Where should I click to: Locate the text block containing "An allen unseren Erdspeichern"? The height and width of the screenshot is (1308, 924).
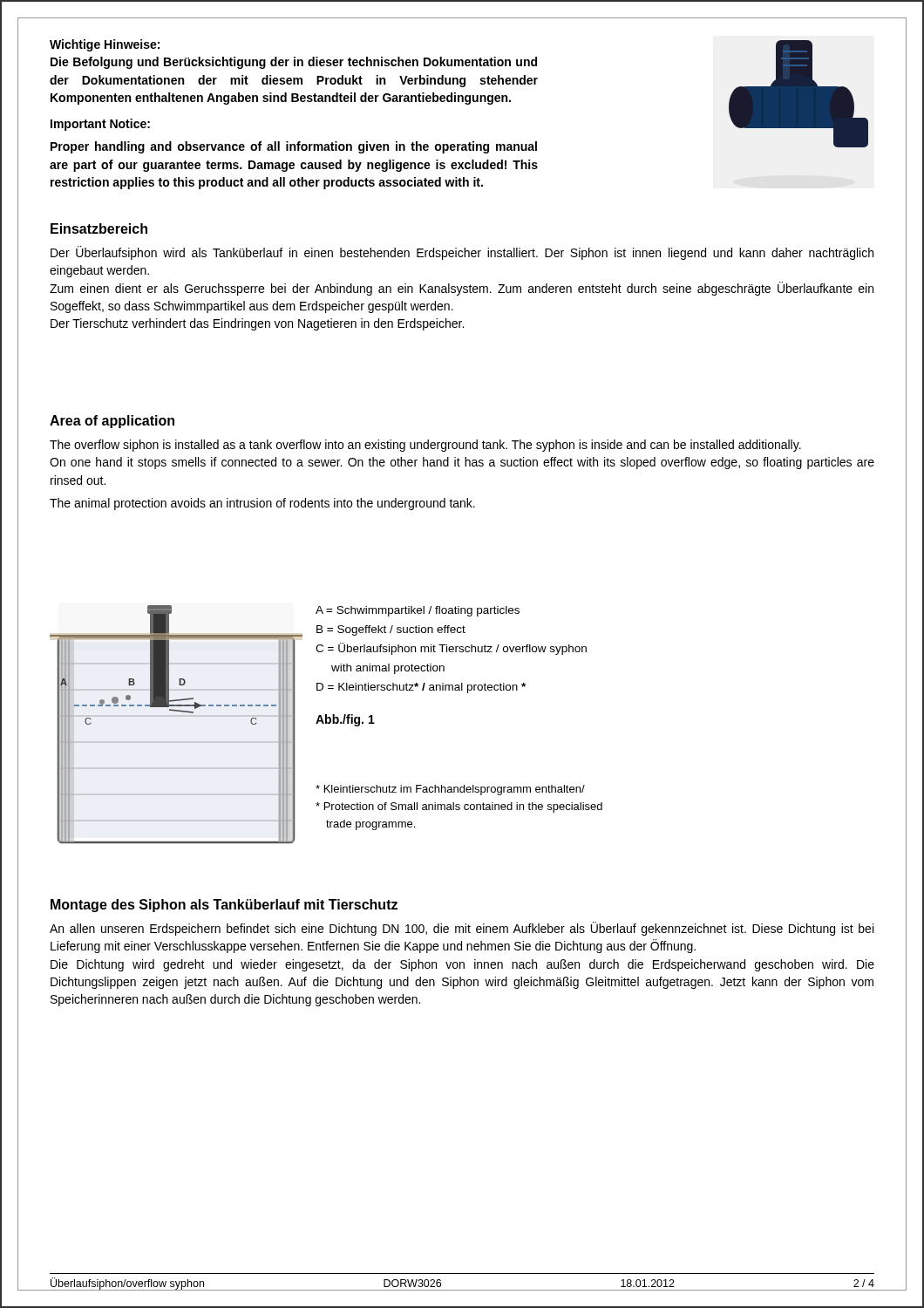pyautogui.click(x=462, y=964)
